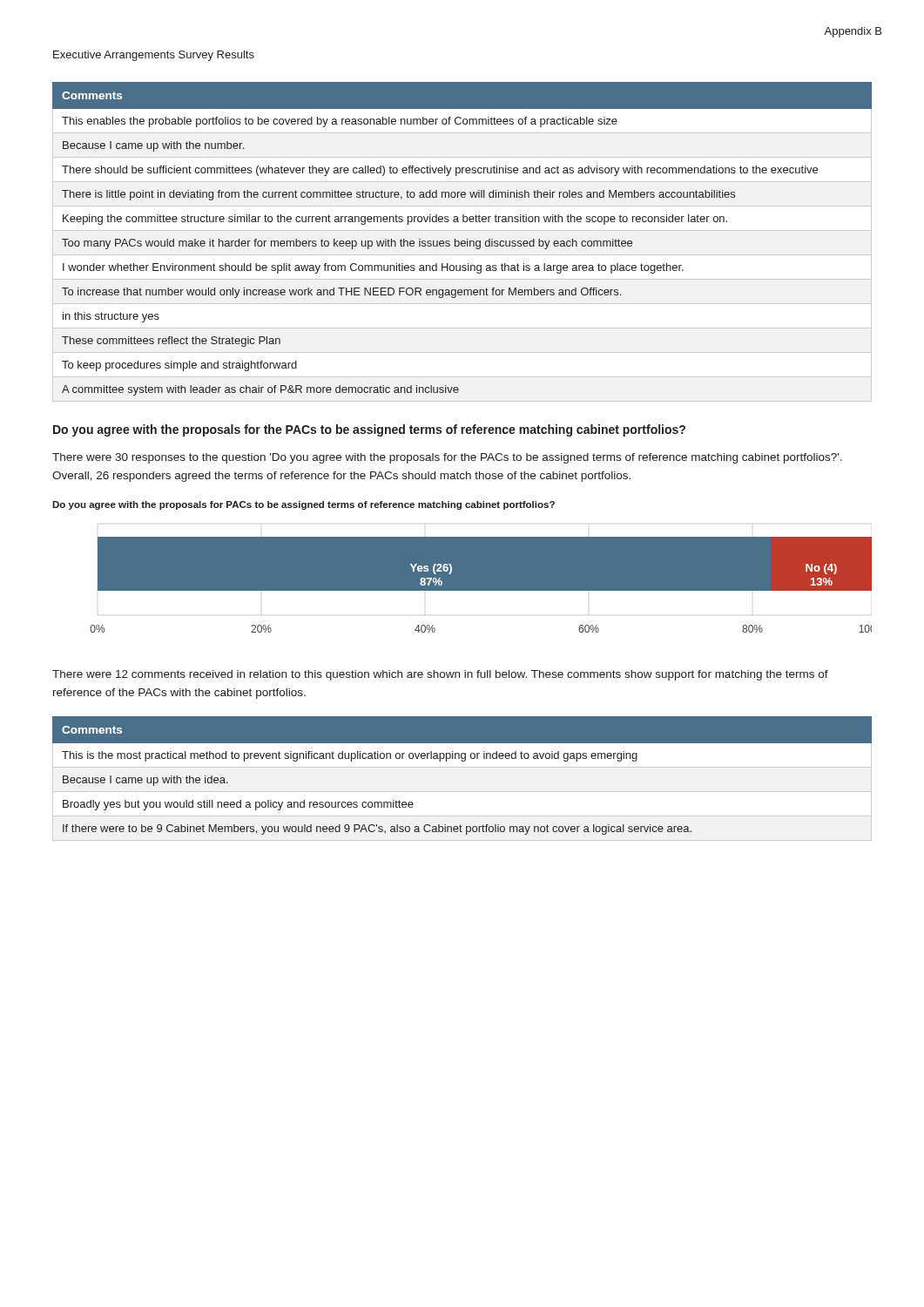Navigate to the region starting "Do you agree with the"
This screenshot has width=924, height=1307.
pos(369,430)
